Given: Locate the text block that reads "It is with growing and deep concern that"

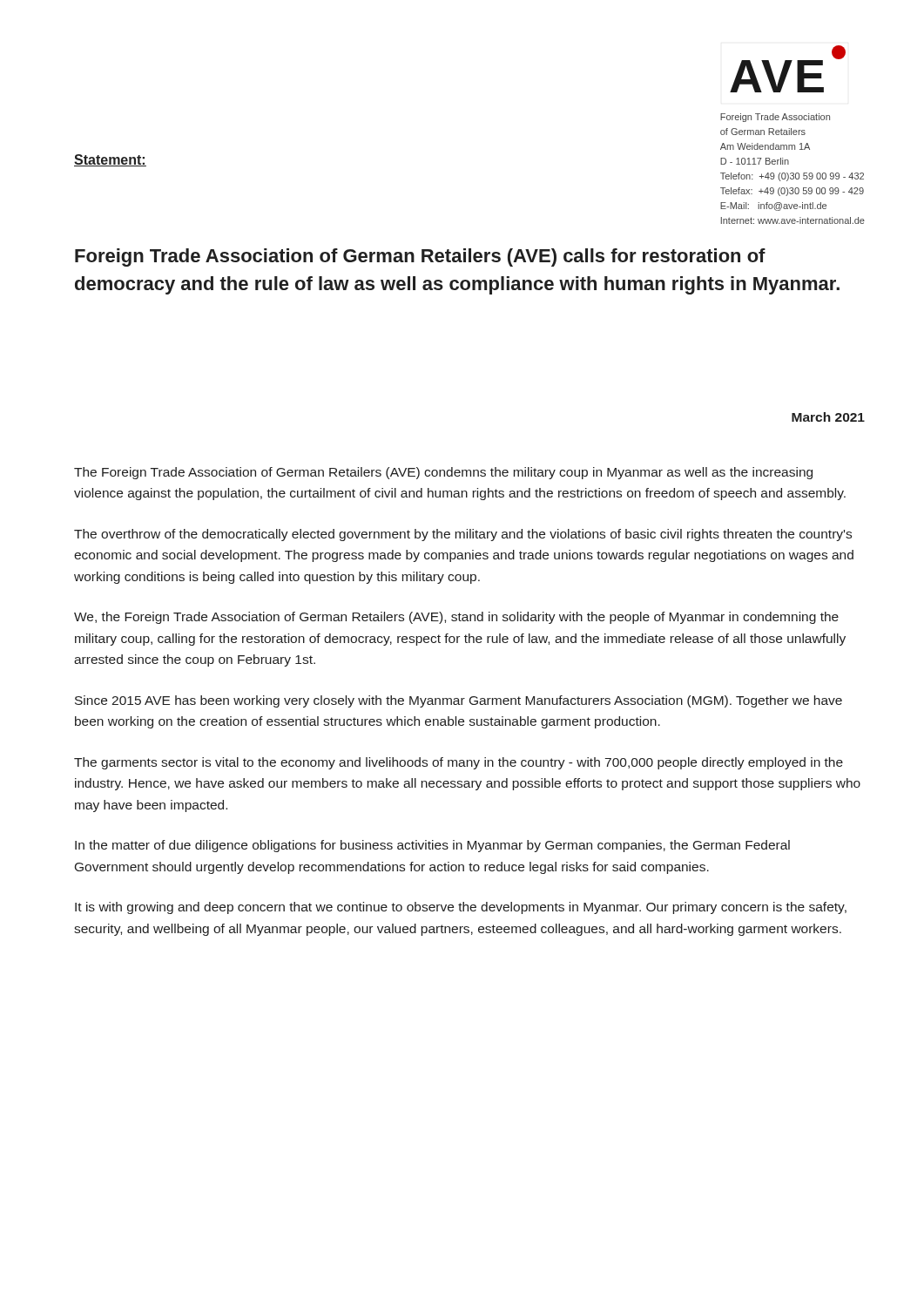Looking at the screenshot, I should 469,918.
